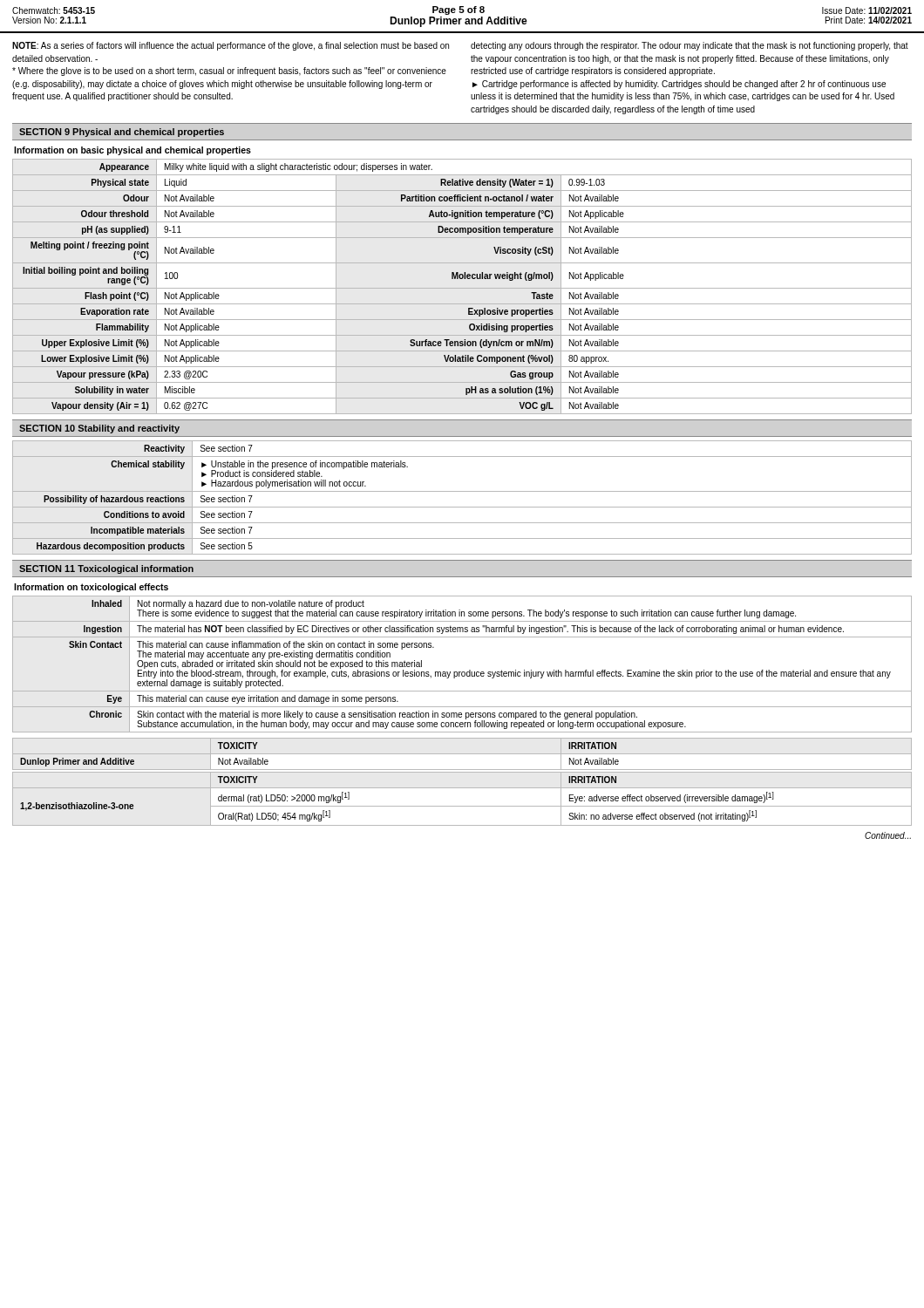Locate the table with the text "dermal (rat) LD50: >2000 mg/kg"

pyautogui.click(x=462, y=799)
